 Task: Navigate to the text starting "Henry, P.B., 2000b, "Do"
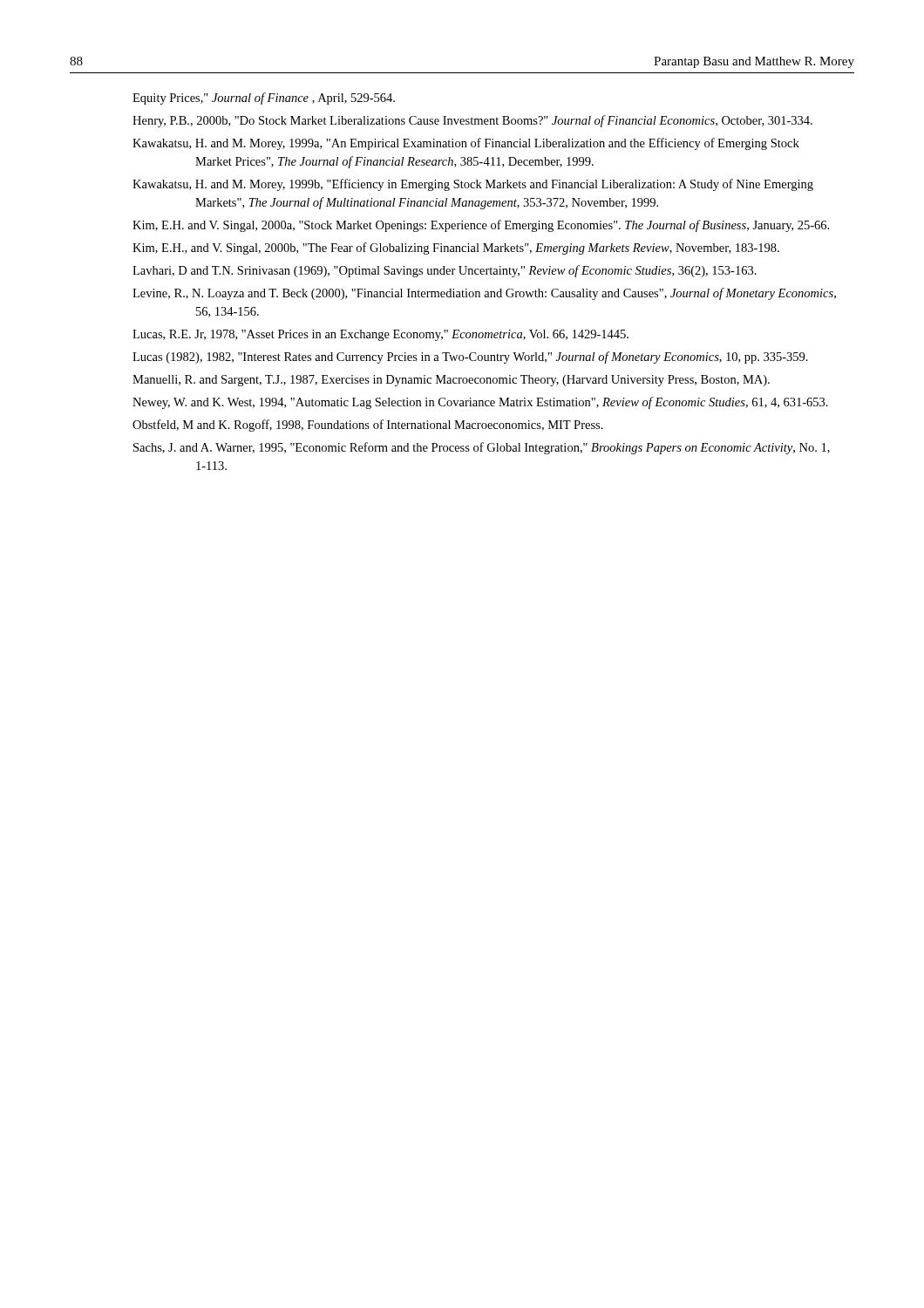(x=473, y=120)
